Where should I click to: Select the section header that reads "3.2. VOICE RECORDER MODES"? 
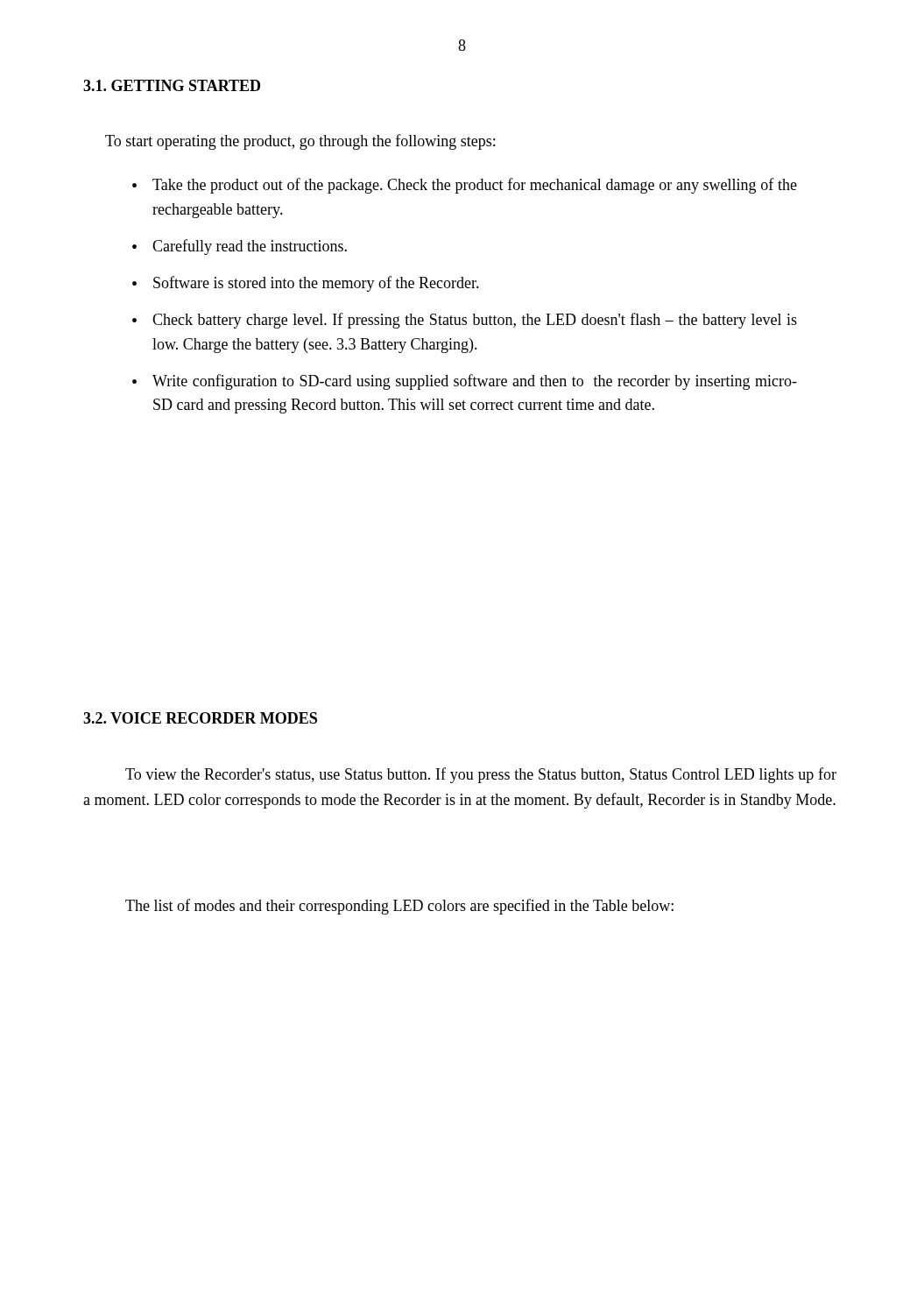[200, 718]
